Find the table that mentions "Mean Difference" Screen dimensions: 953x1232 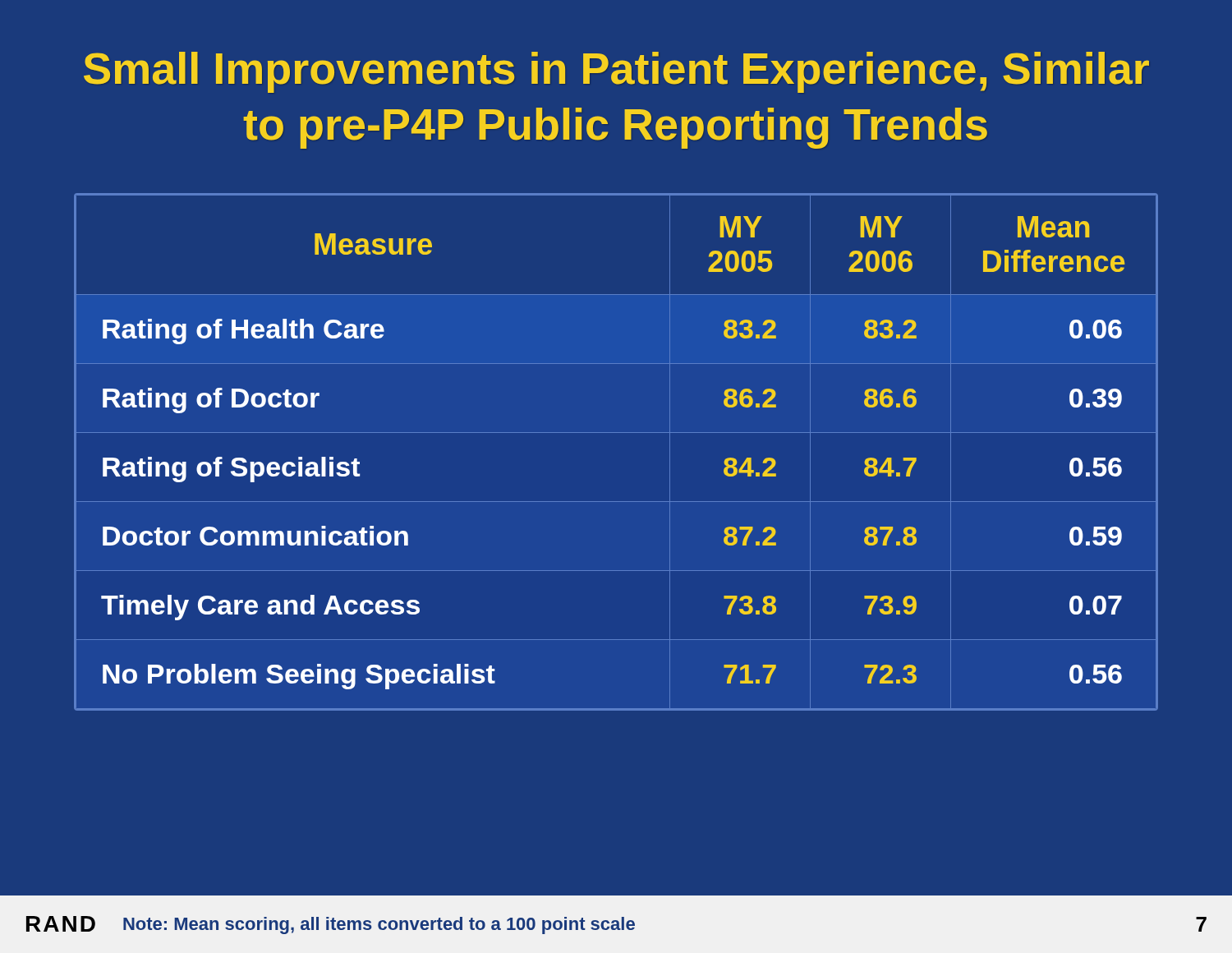(x=616, y=452)
